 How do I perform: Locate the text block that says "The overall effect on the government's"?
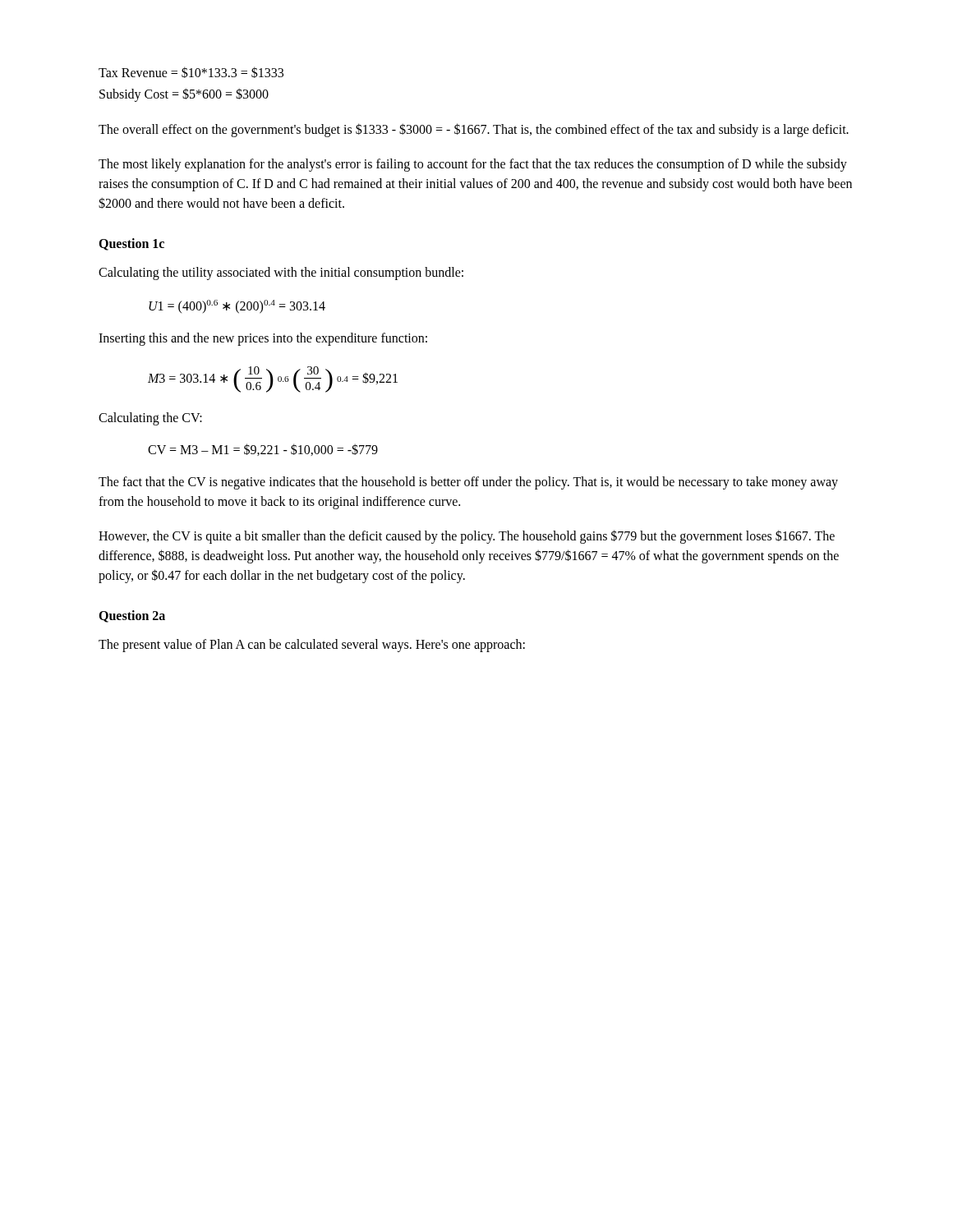point(474,129)
